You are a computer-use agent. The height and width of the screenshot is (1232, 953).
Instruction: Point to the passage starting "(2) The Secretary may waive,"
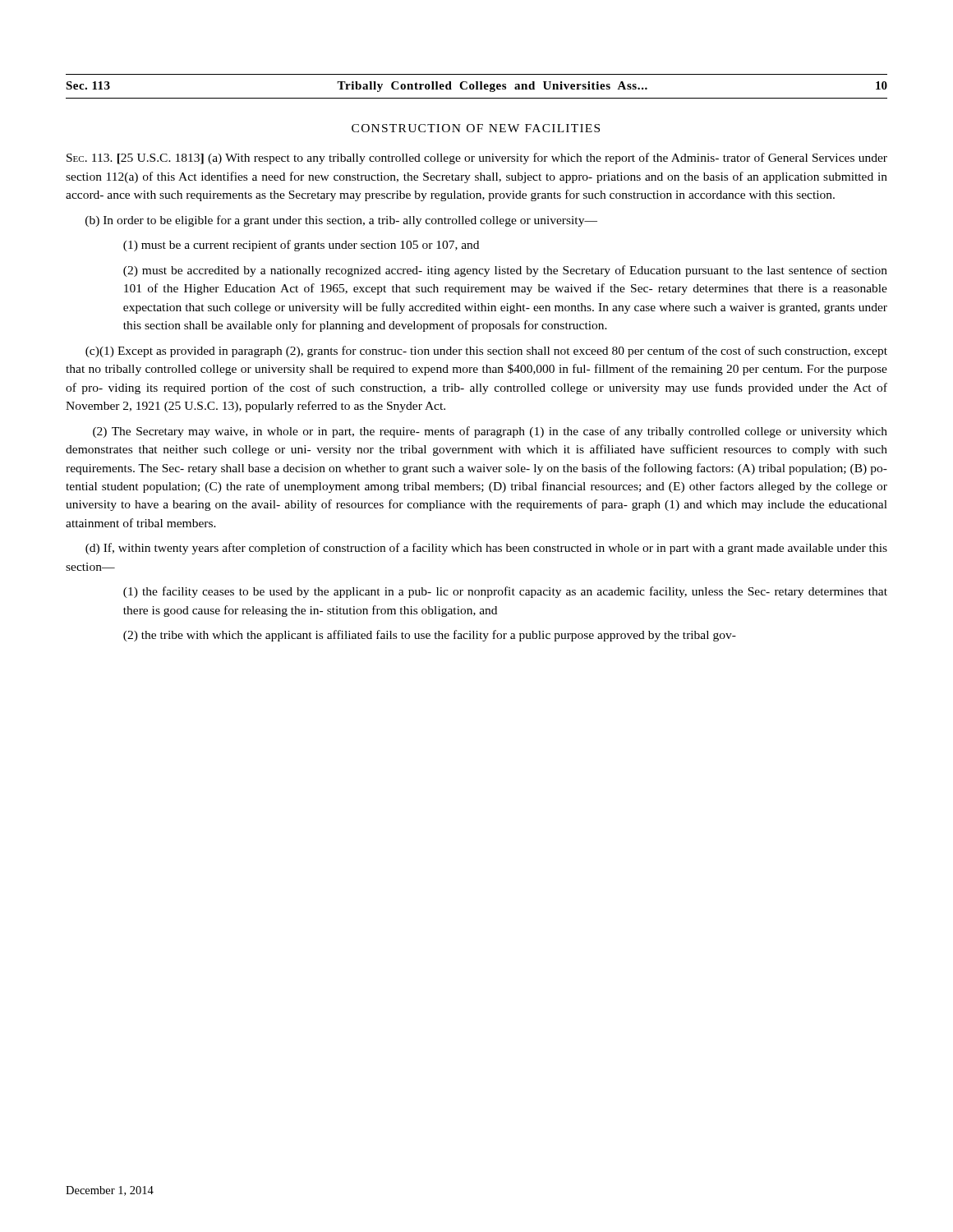476,477
